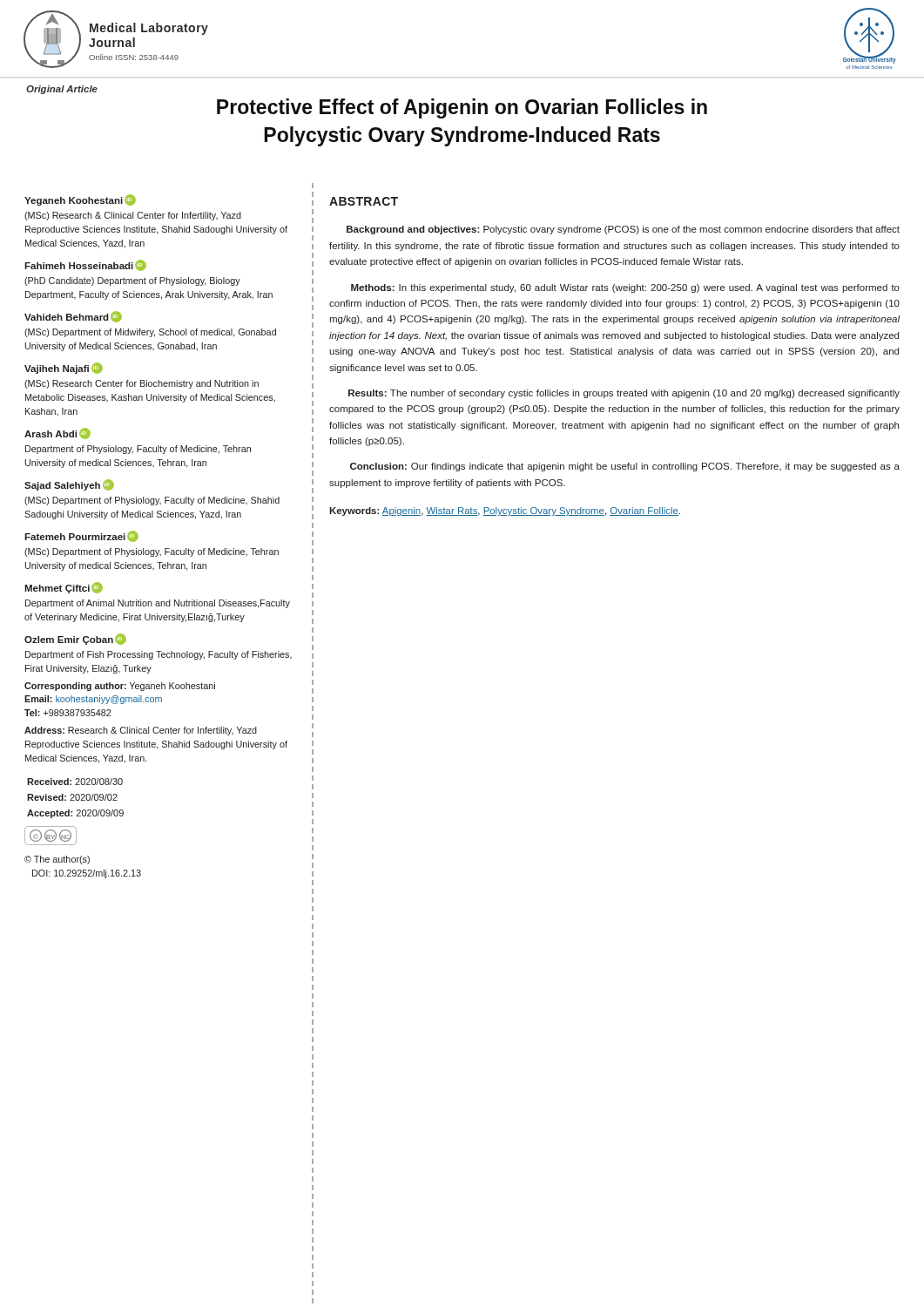This screenshot has height=1307, width=924.
Task: Click on the block starting "Keywords: Apigenin, Wistar"
Action: coord(505,511)
